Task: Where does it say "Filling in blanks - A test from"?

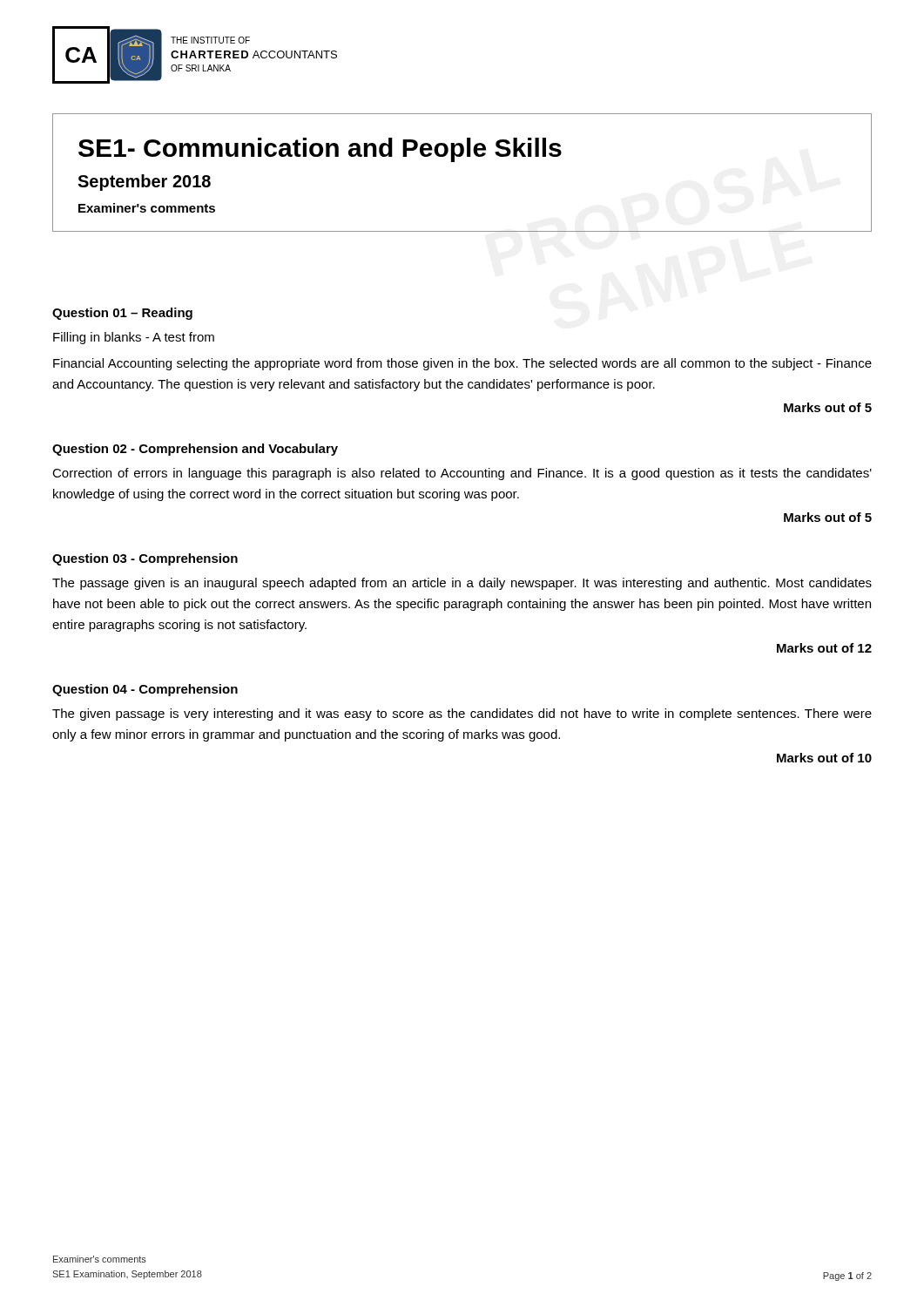Action: pos(134,337)
